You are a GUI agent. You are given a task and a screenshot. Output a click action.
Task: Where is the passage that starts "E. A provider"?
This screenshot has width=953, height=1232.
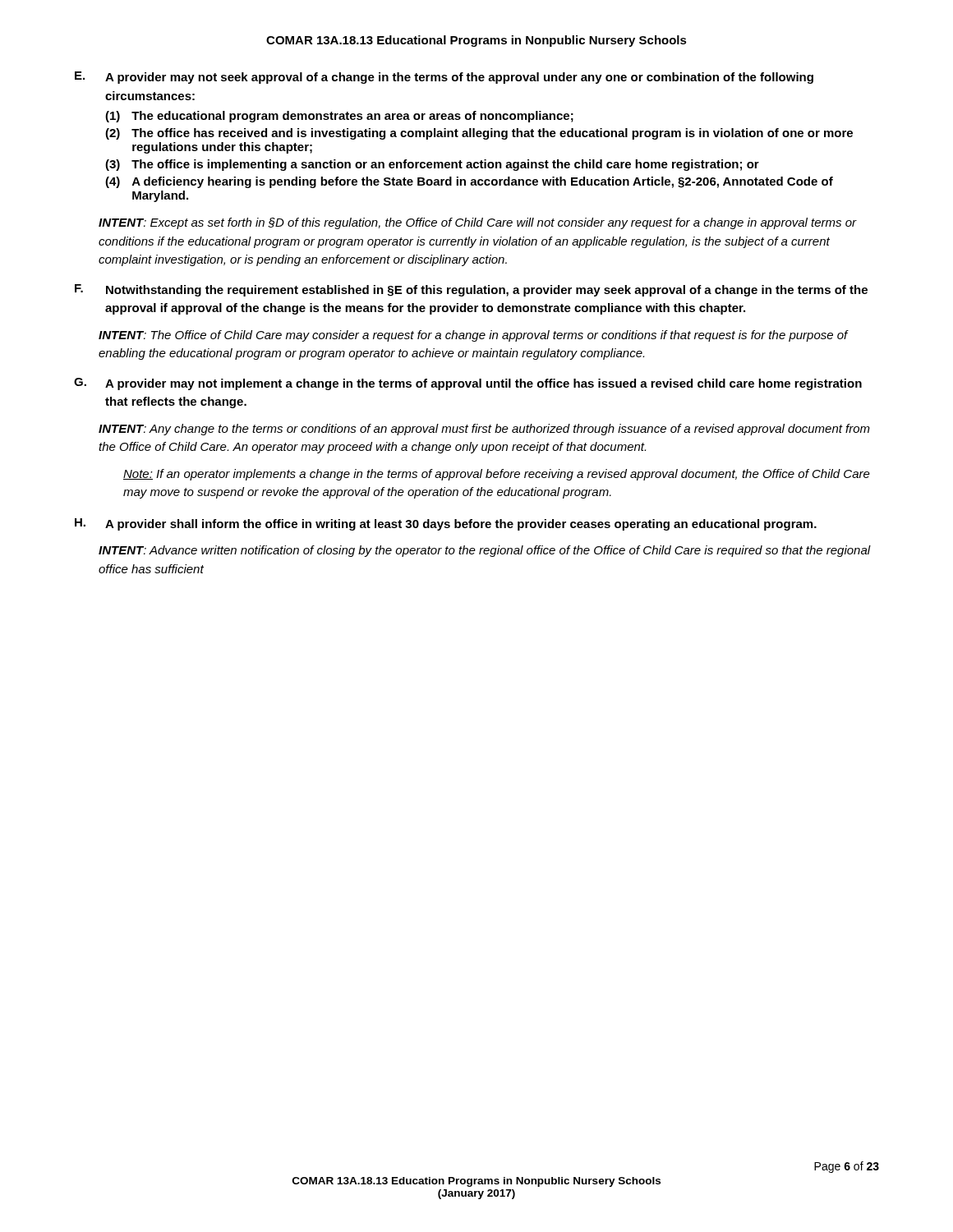tap(476, 137)
